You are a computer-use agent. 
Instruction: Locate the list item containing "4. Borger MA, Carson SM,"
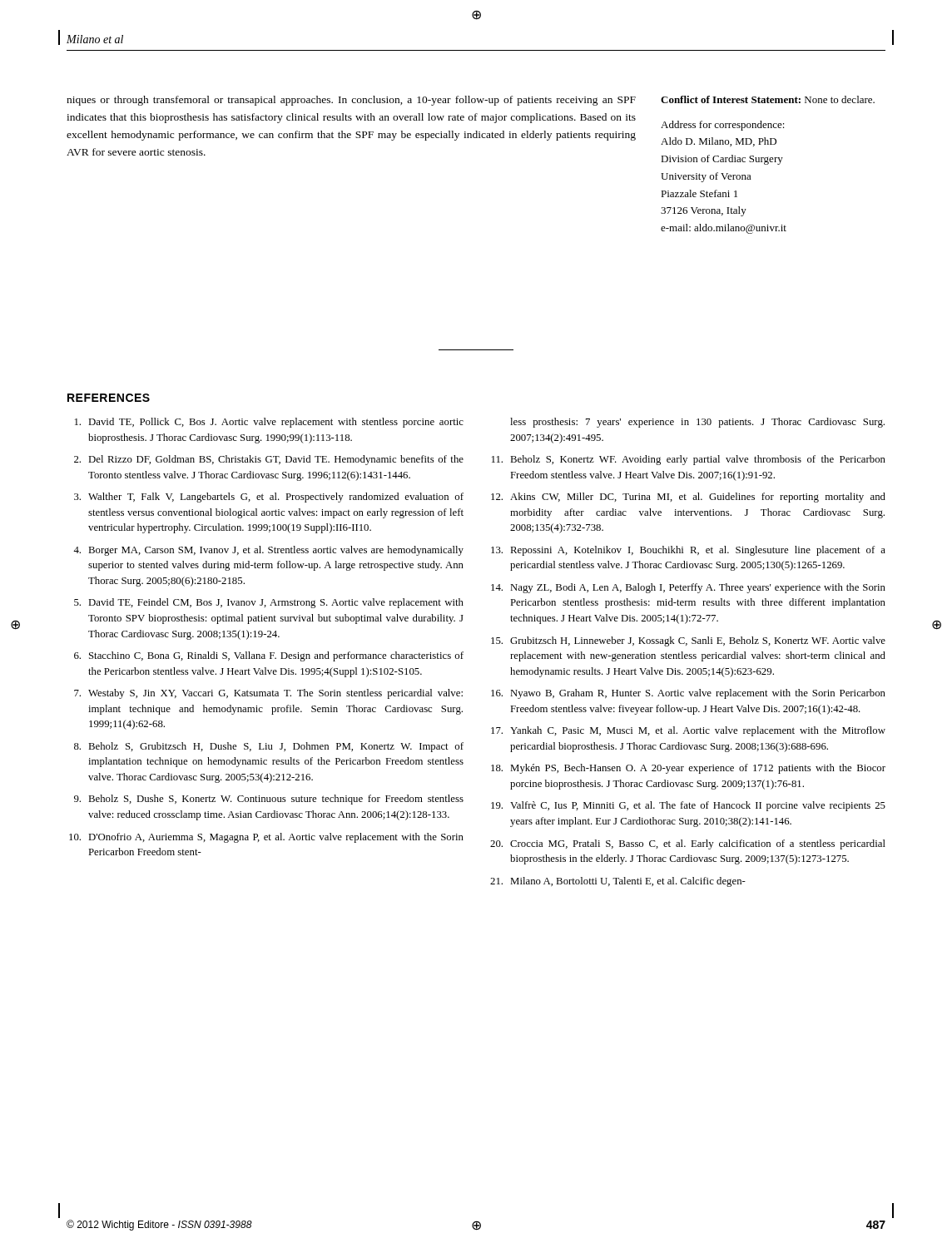265,565
